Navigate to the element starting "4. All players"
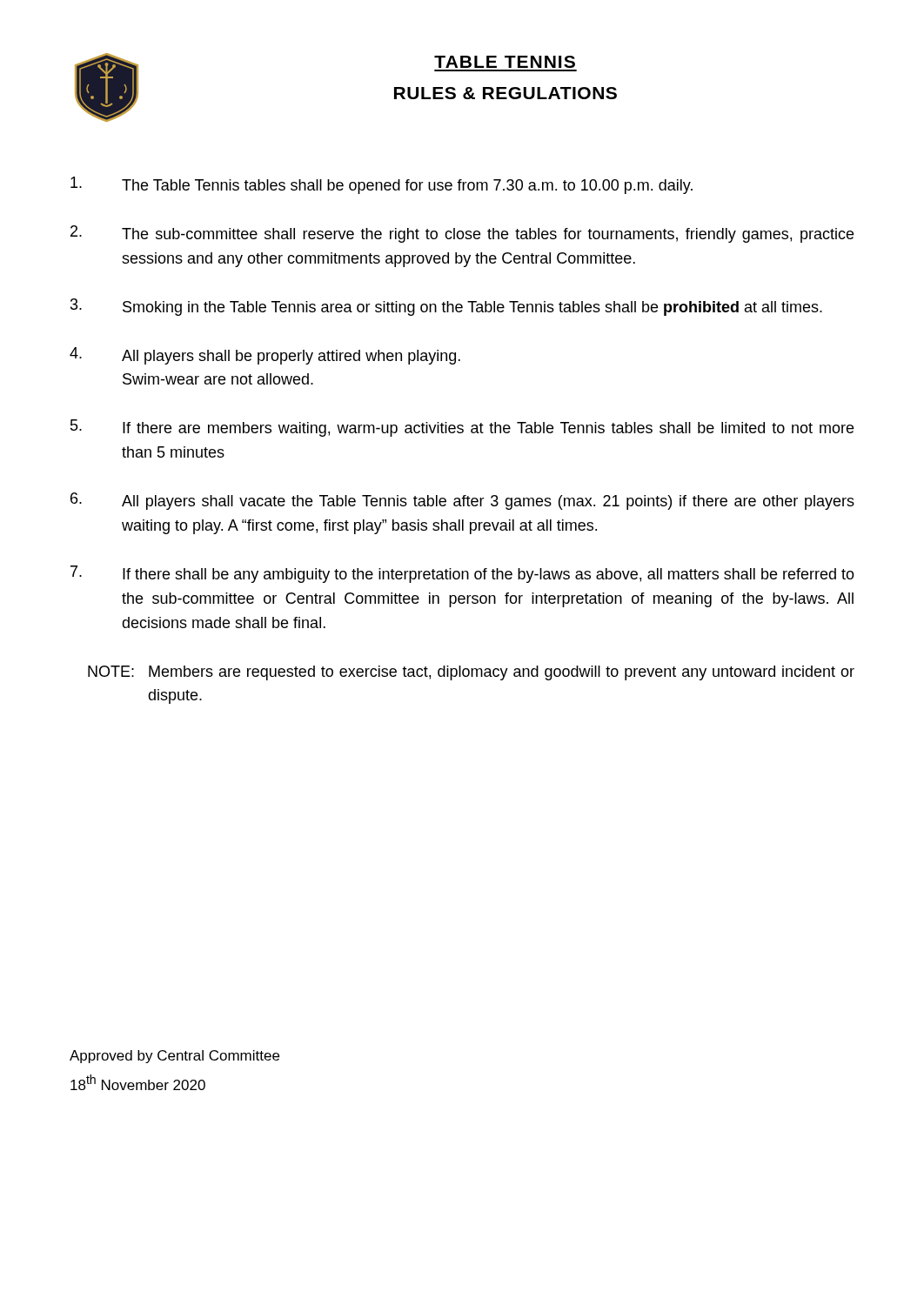 click(462, 368)
